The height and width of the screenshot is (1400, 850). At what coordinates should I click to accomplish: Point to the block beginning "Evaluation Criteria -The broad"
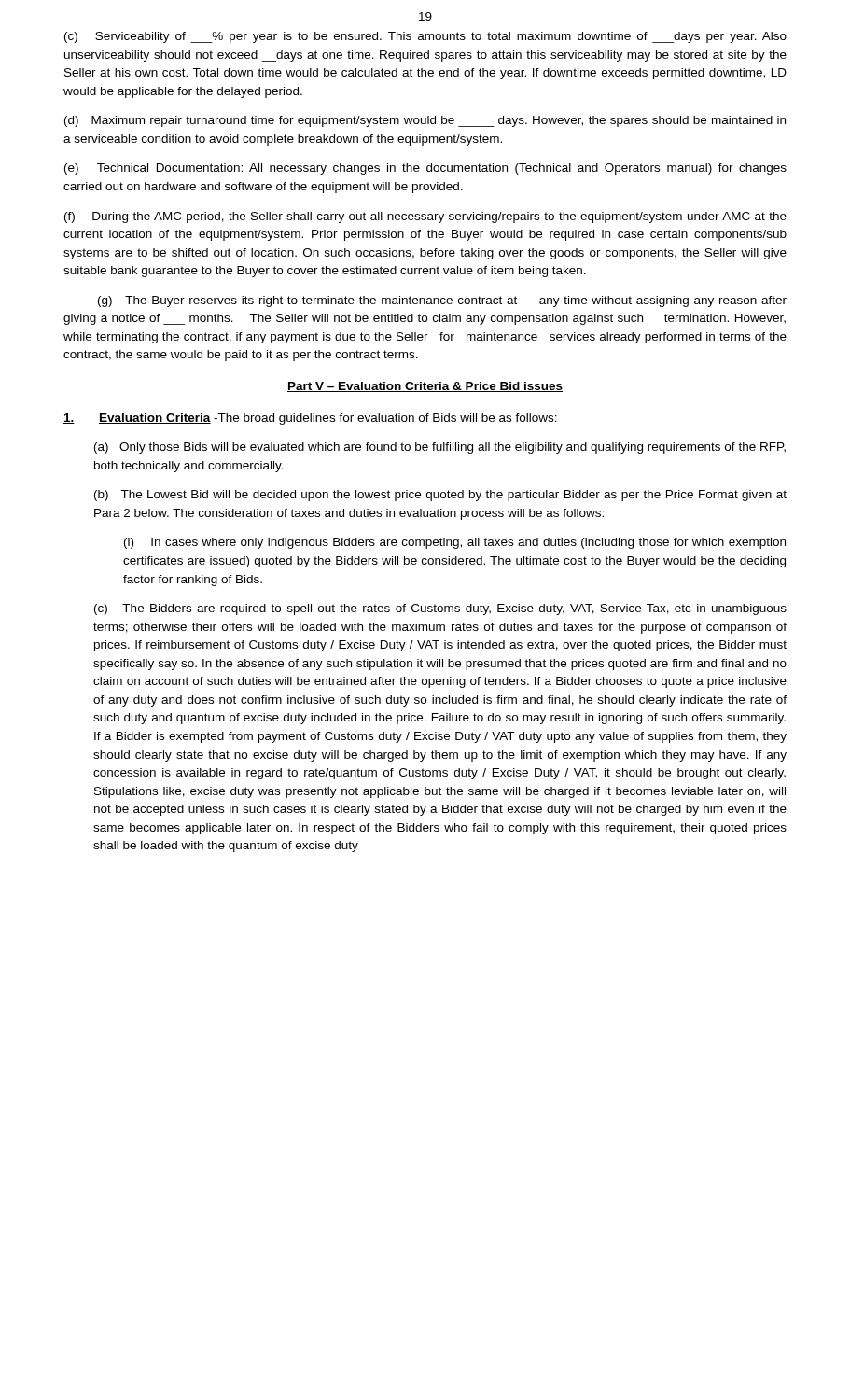(x=310, y=418)
